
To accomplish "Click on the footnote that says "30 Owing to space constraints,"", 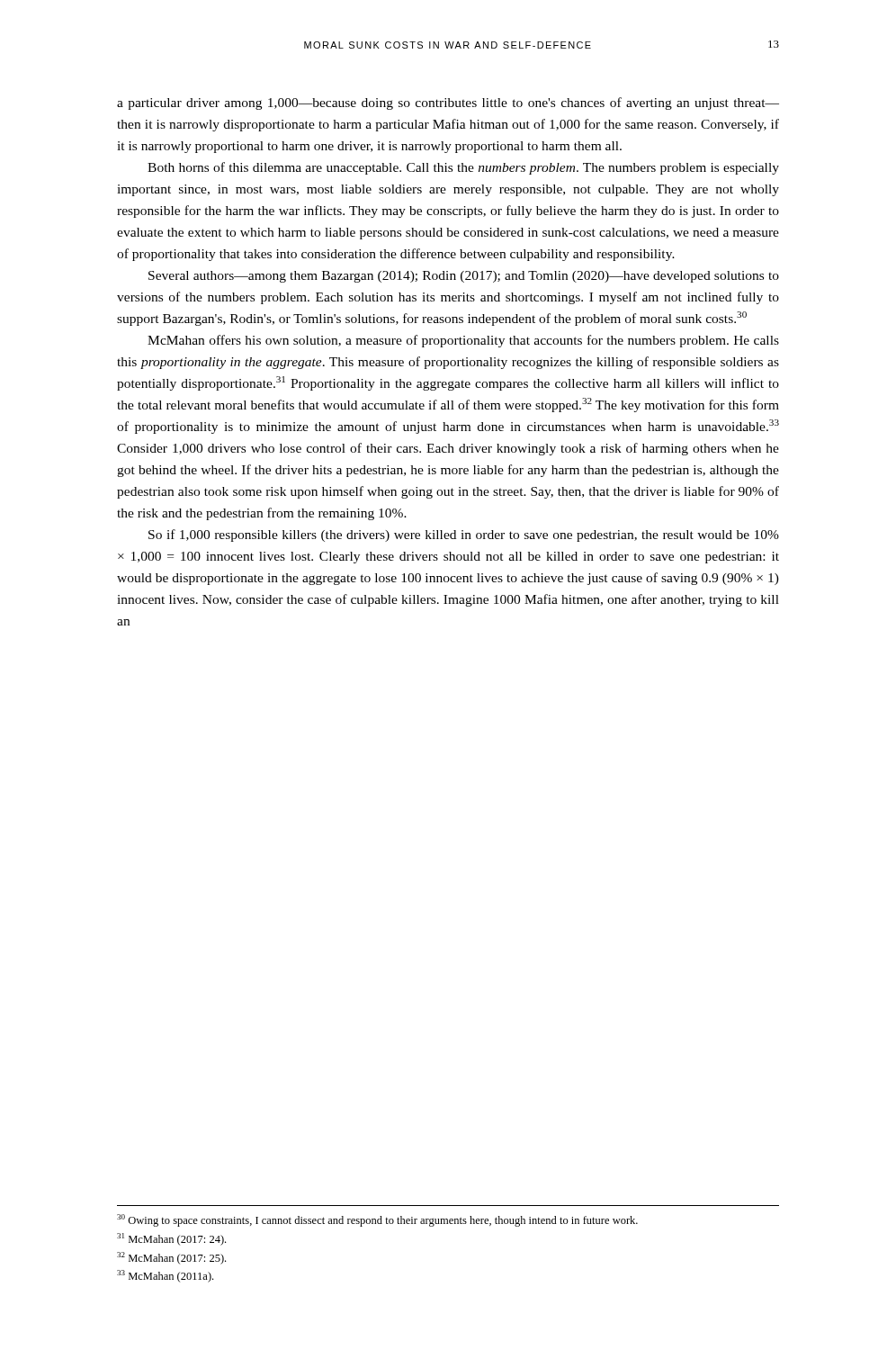I will pyautogui.click(x=377, y=1220).
